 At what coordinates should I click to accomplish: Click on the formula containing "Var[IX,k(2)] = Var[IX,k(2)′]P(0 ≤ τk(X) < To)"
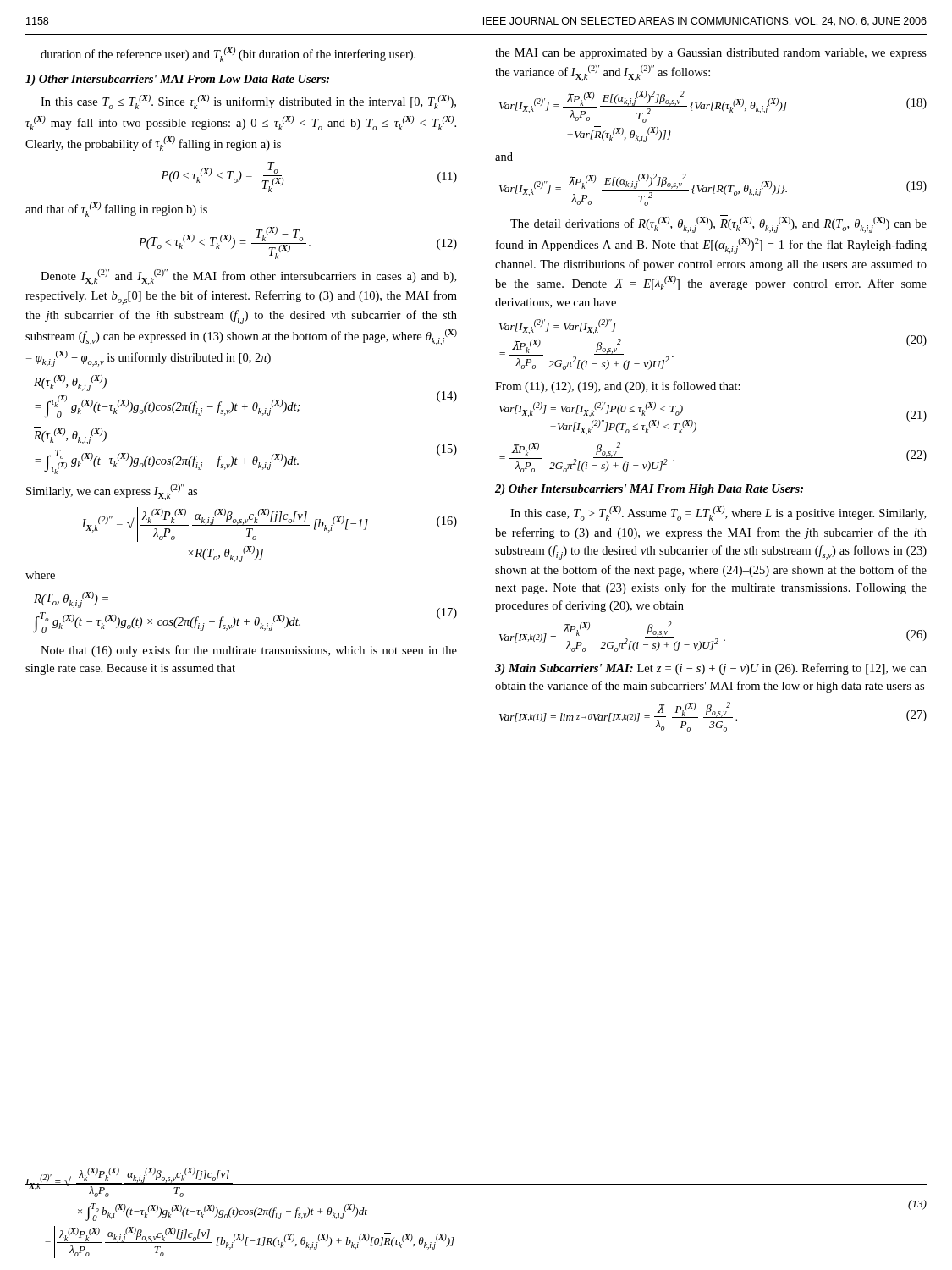coord(711,418)
